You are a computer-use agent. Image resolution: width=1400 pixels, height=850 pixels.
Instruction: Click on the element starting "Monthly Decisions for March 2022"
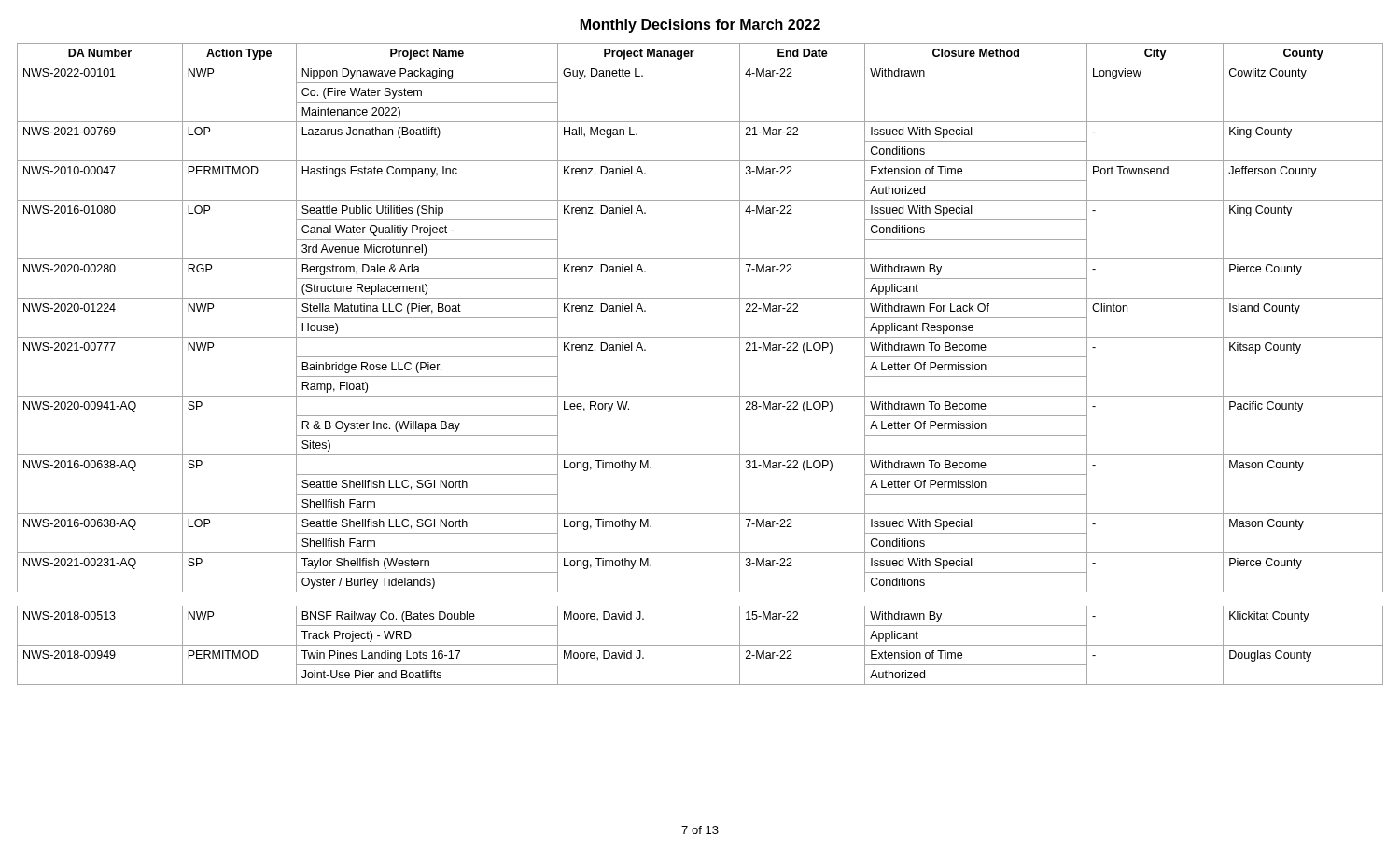pyautogui.click(x=700, y=25)
